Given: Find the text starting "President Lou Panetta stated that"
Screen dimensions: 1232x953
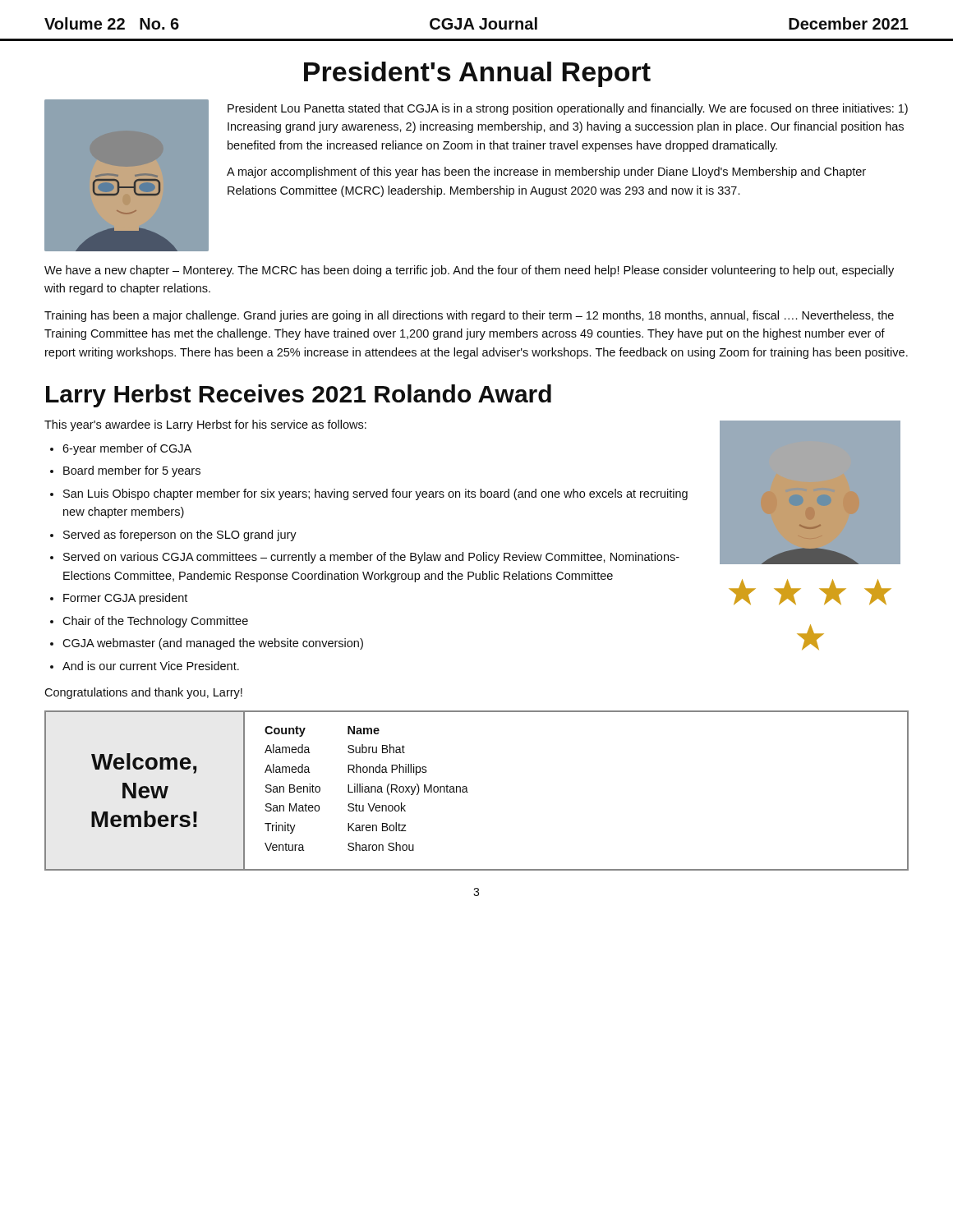Looking at the screenshot, I should tap(568, 150).
